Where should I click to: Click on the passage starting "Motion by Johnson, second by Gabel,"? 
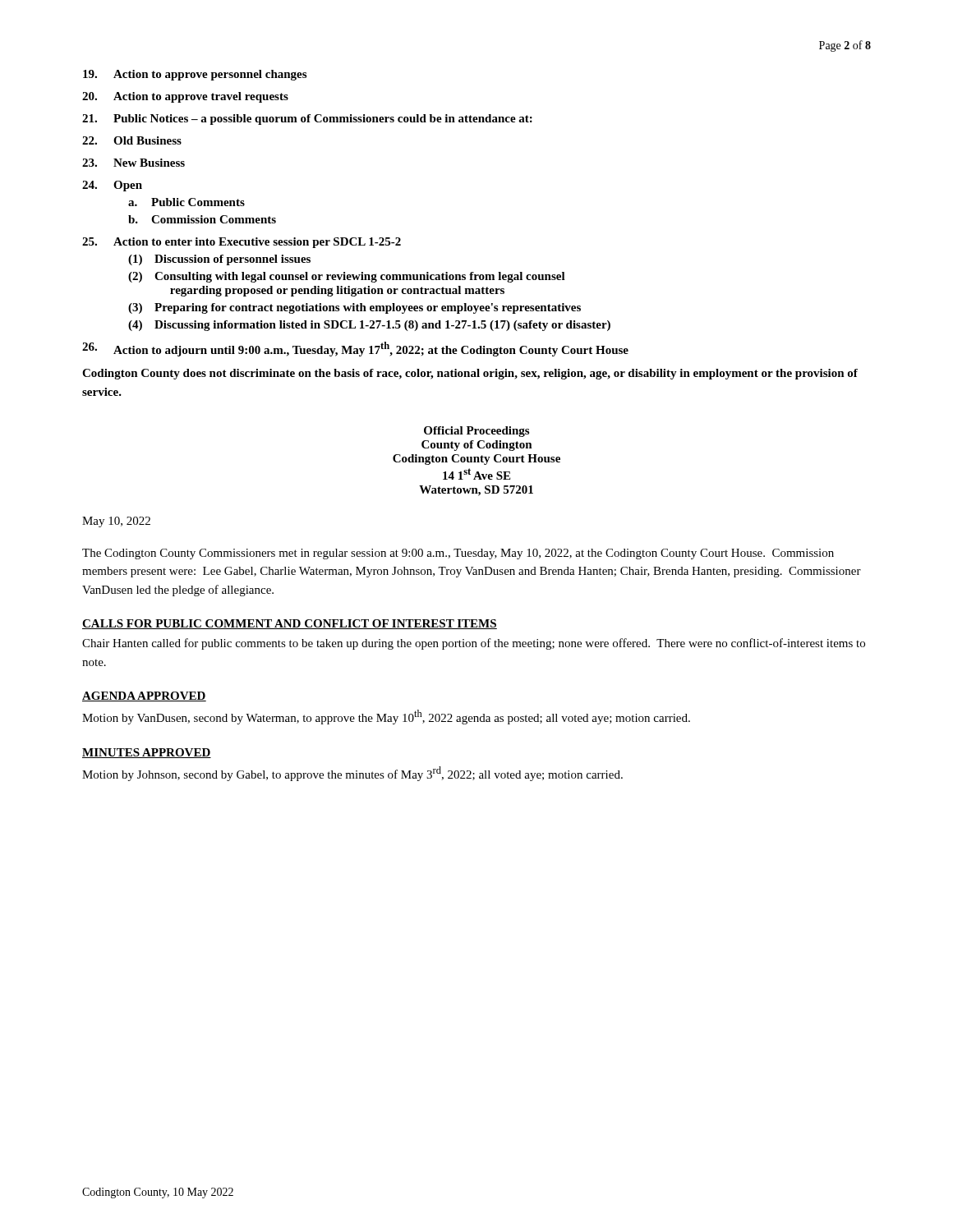[353, 772]
